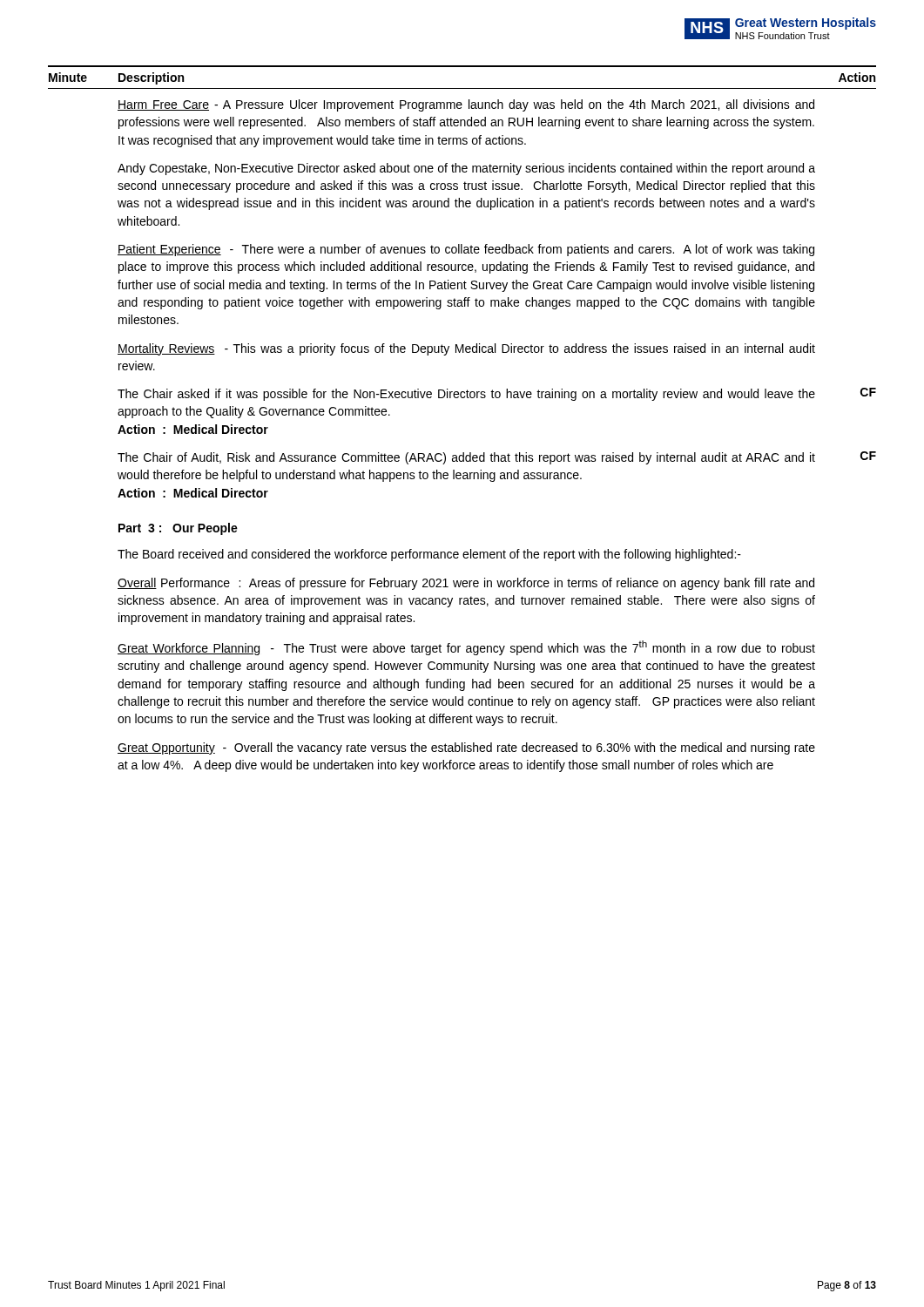Find the block on this page that starts "The Chair asked if it"
Screen dimensions: 1307x924
coord(497,394)
